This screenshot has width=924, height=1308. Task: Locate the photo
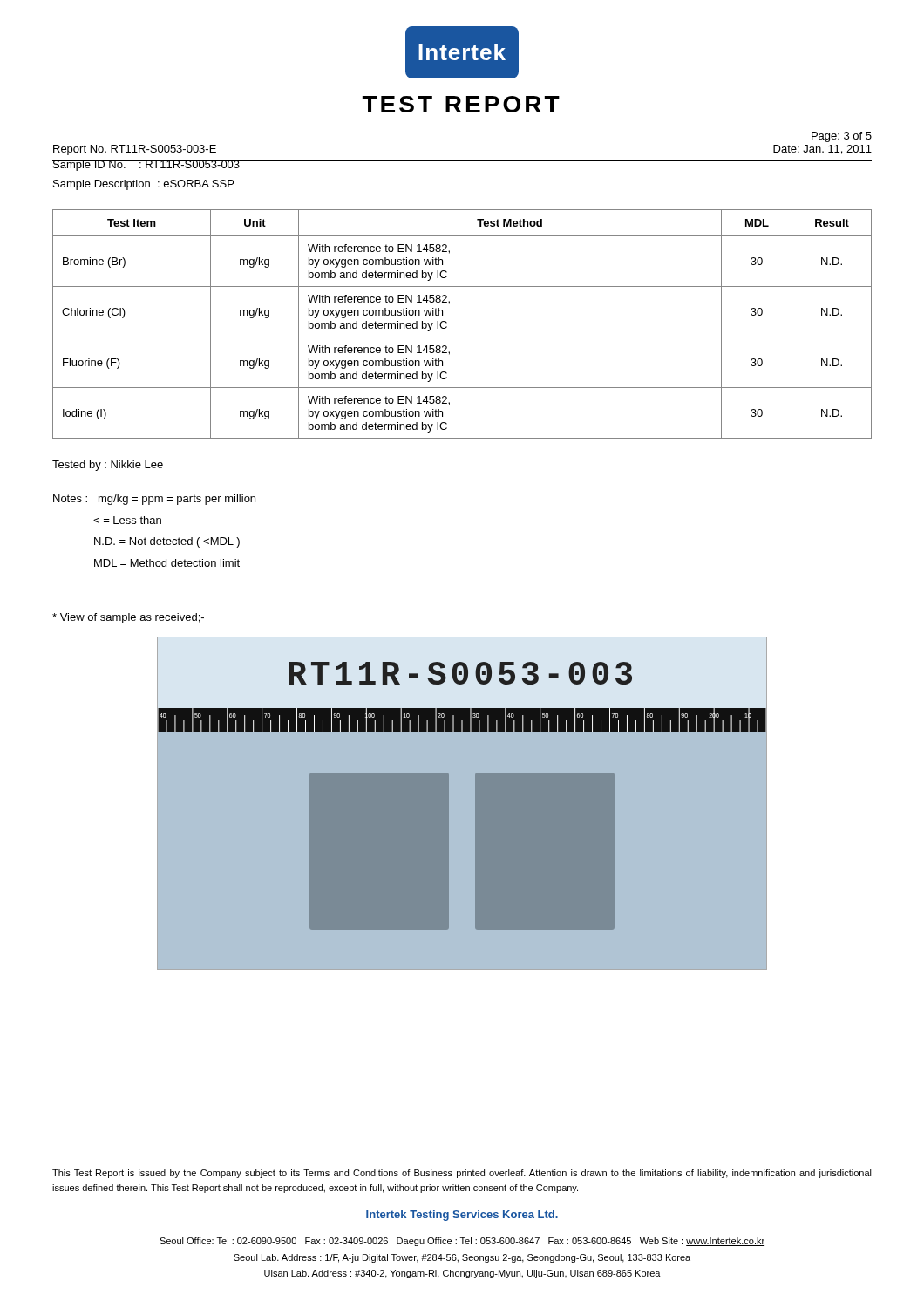(462, 803)
